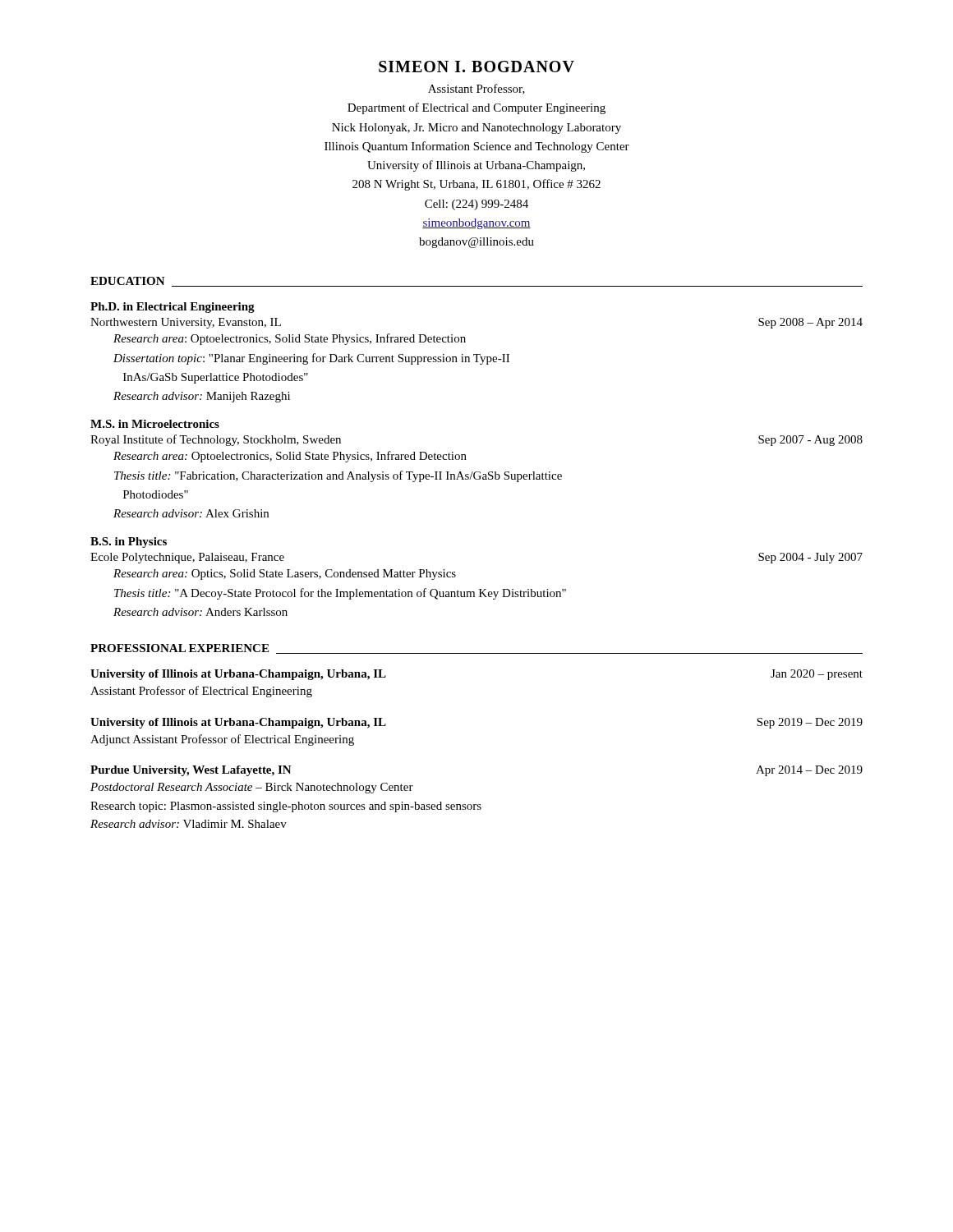The width and height of the screenshot is (953, 1232).
Task: Find the text block with the text "Northwestern University, Evanston, IL Sep 2008"
Action: tap(476, 361)
